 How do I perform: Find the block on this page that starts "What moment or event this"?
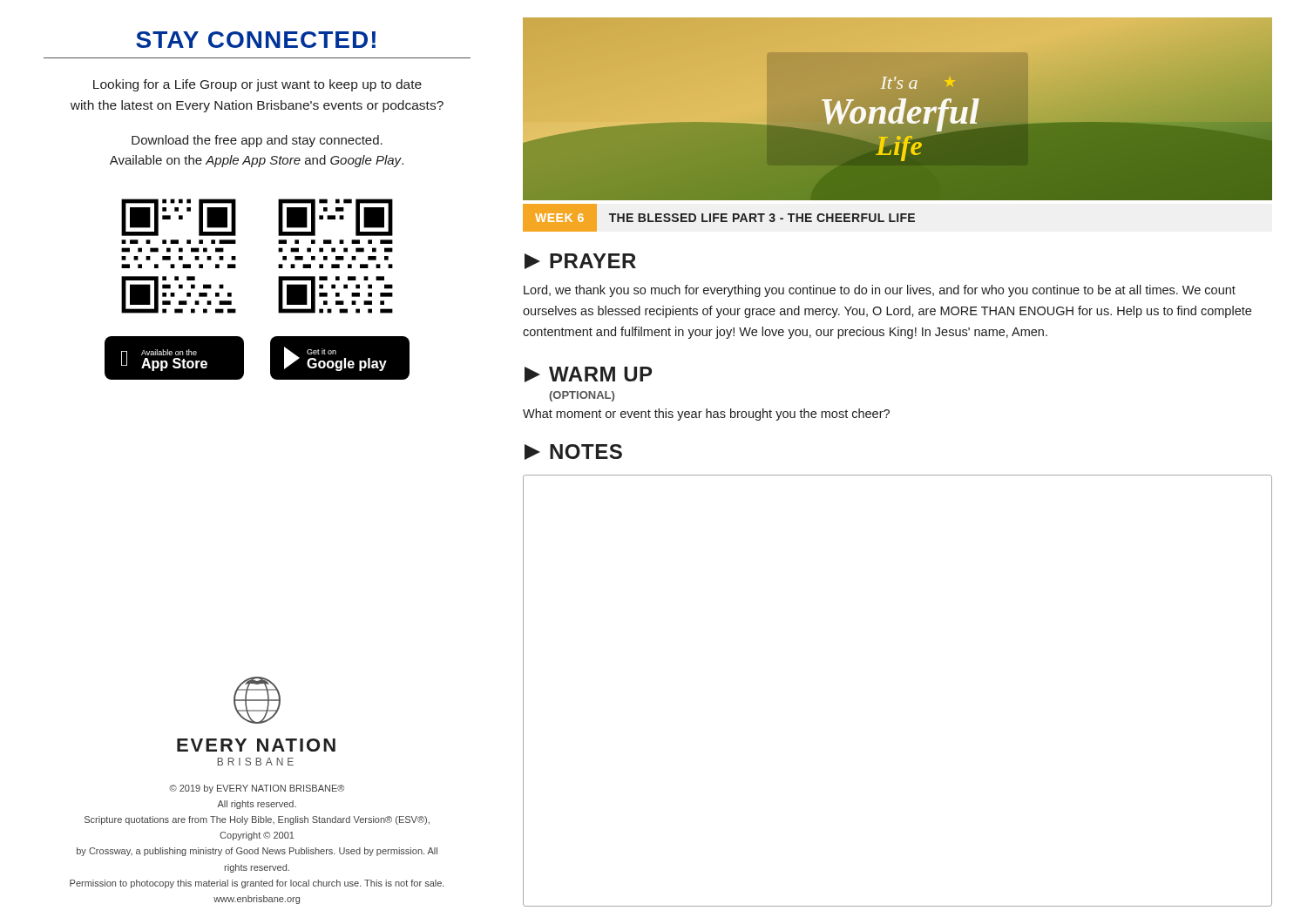[706, 413]
